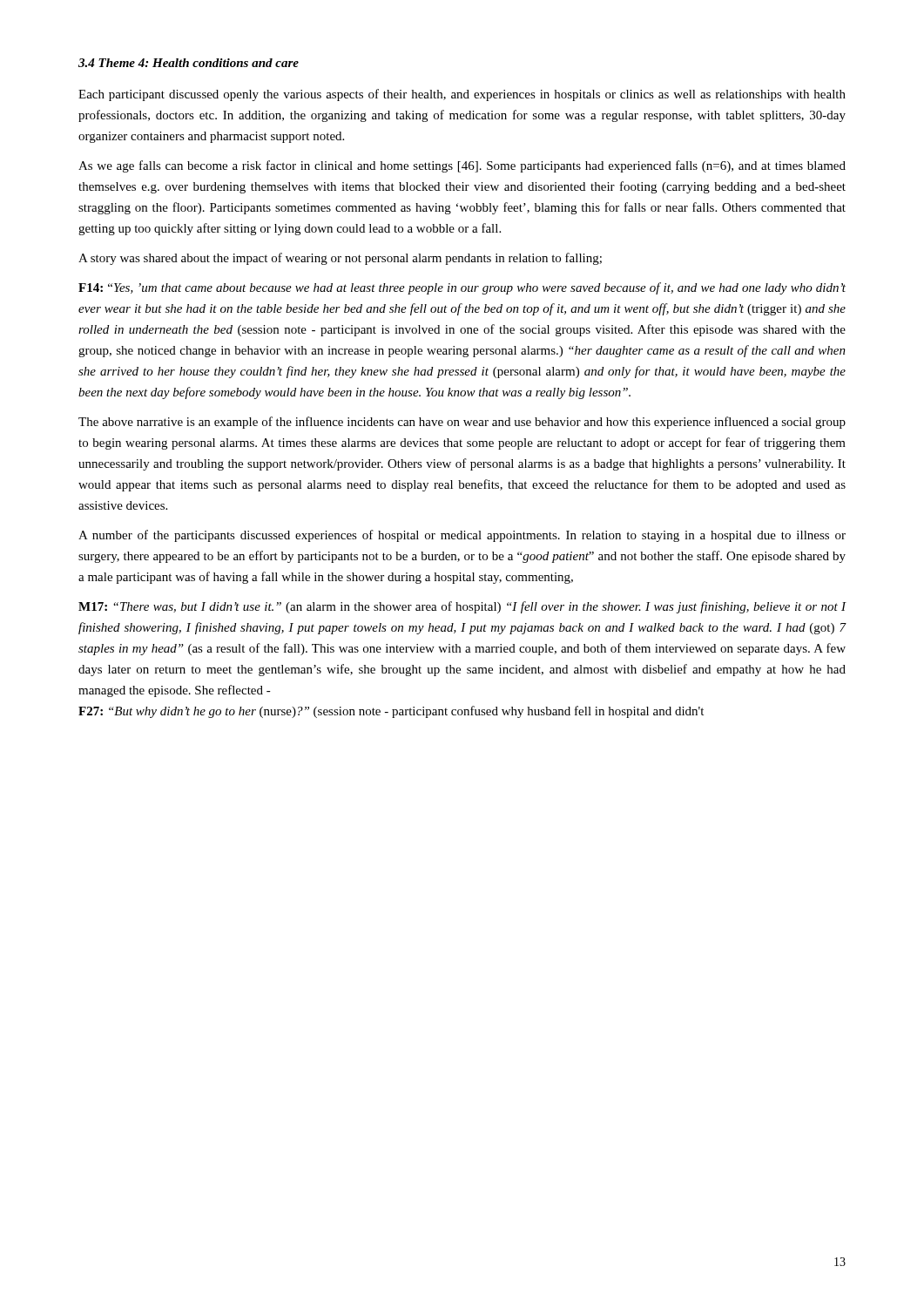The image size is (924, 1307).
Task: Locate the text block containing "Each participant discussed openly the"
Action: [462, 115]
